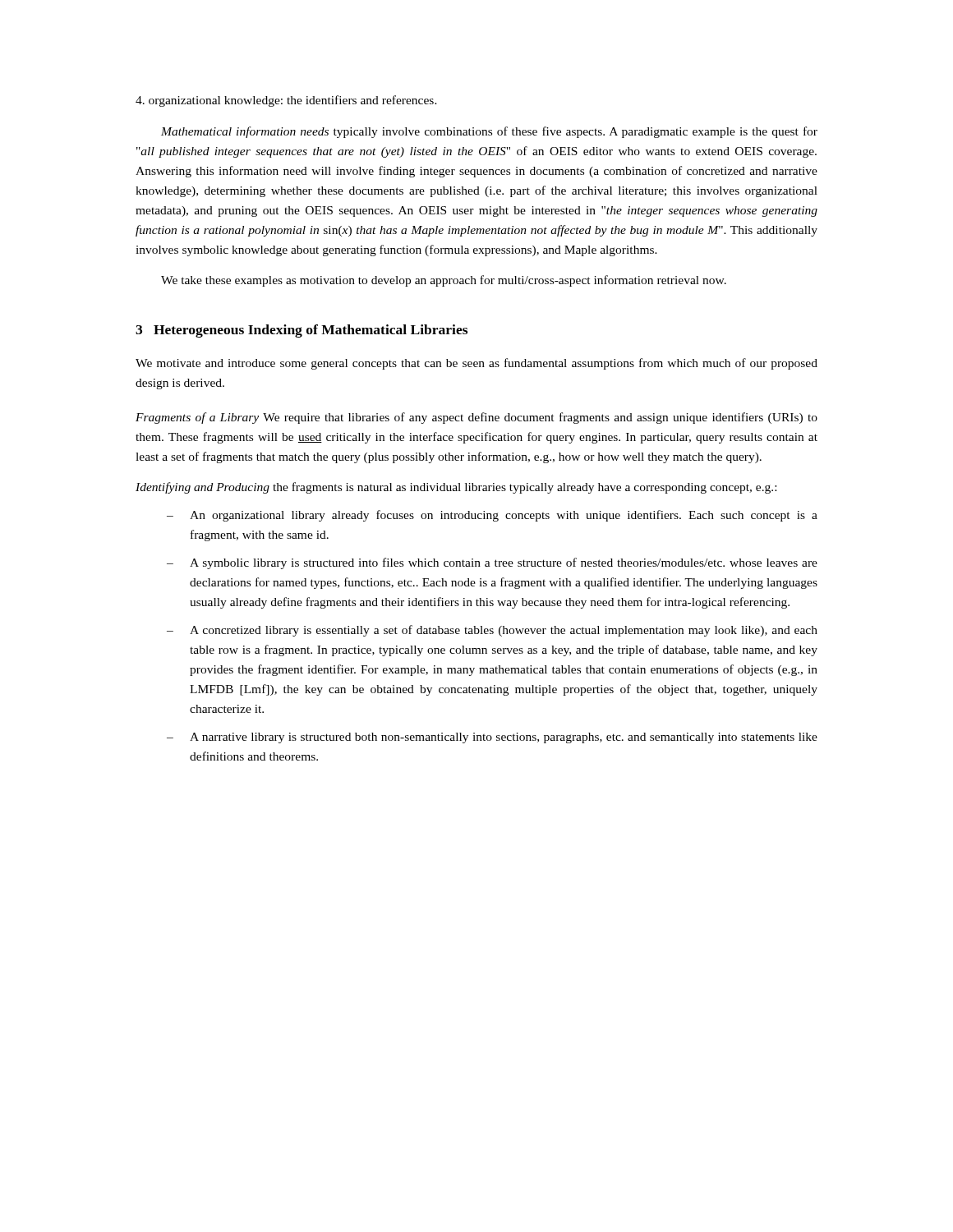The width and height of the screenshot is (953, 1232).
Task: Select the block starting "Identifying and Producing the fragments is"
Action: 476,487
